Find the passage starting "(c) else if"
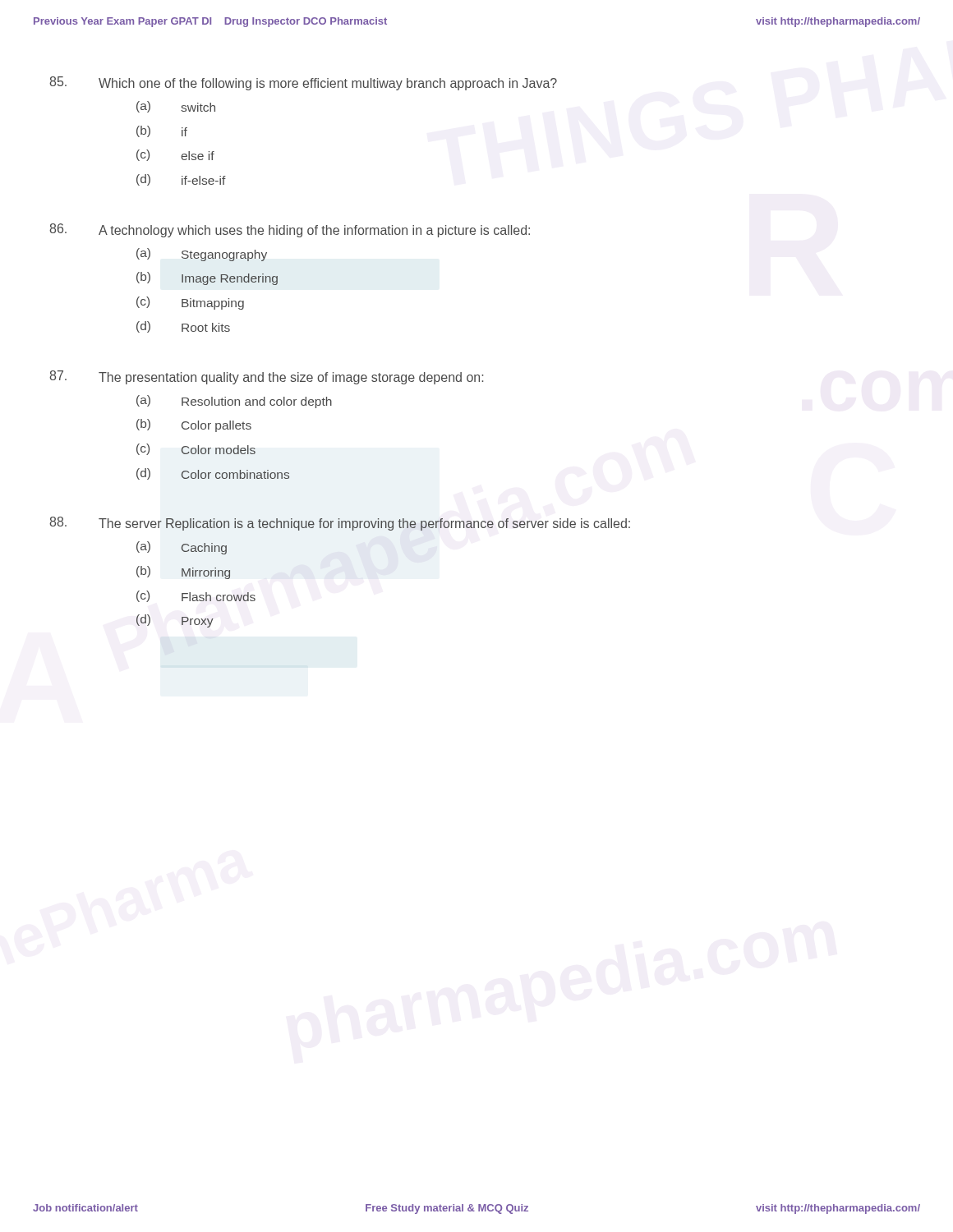This screenshot has height=1232, width=953. pos(175,156)
